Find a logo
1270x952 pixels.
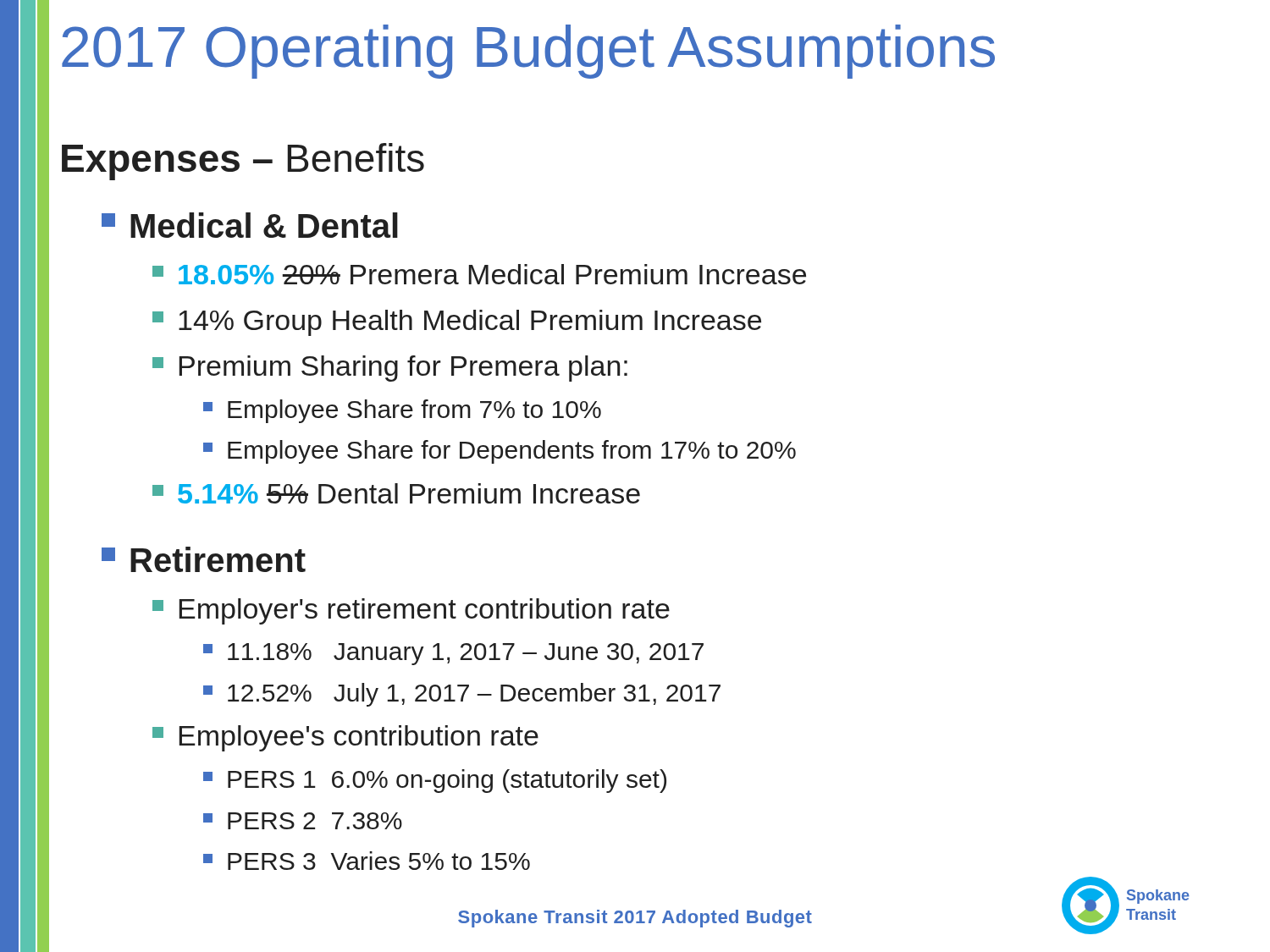pos(1143,905)
